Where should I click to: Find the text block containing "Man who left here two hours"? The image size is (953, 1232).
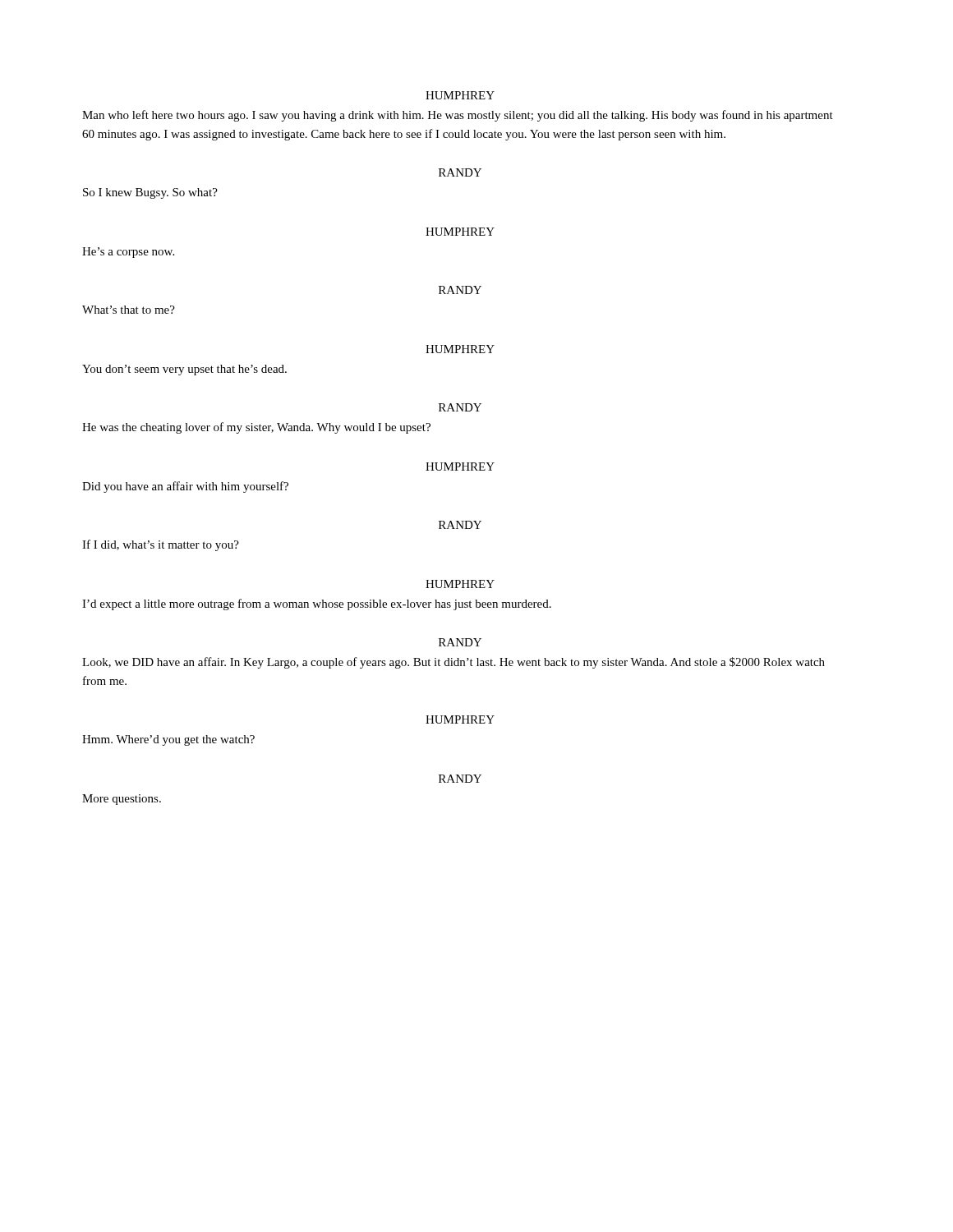tap(457, 124)
